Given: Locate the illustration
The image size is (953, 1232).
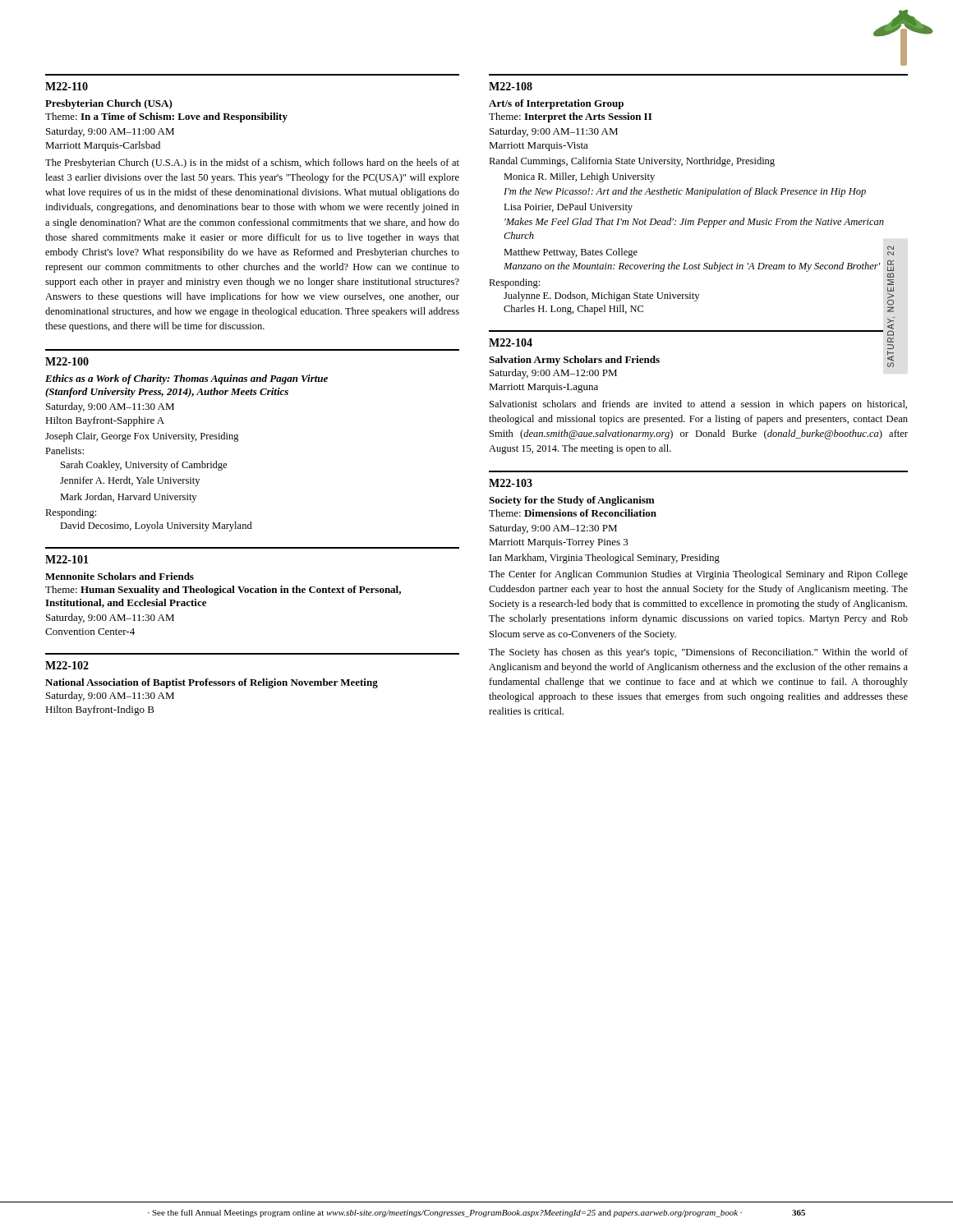Looking at the screenshot, I should tap(904, 37).
